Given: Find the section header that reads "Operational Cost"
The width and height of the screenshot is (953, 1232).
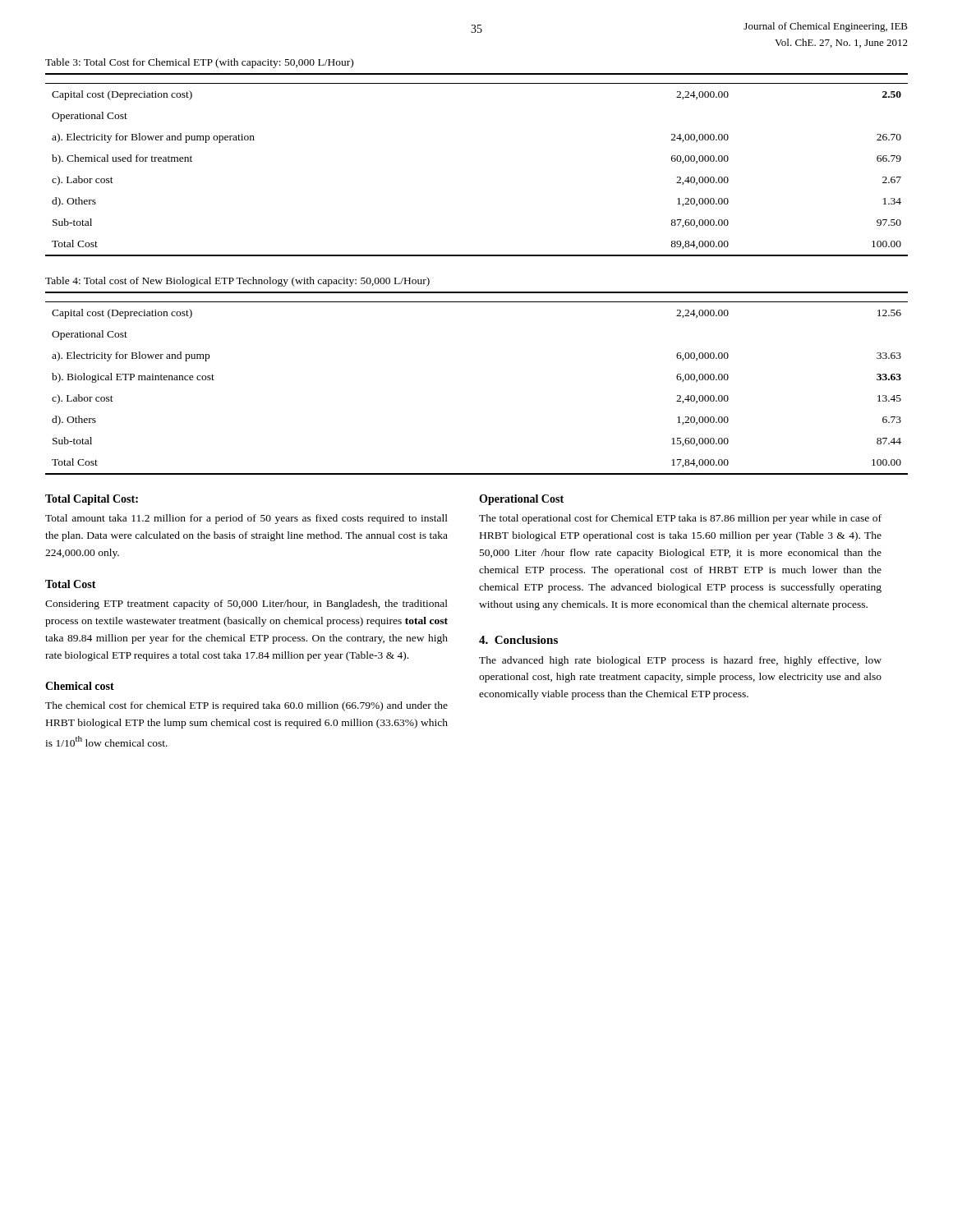Looking at the screenshot, I should pyautogui.click(x=521, y=499).
